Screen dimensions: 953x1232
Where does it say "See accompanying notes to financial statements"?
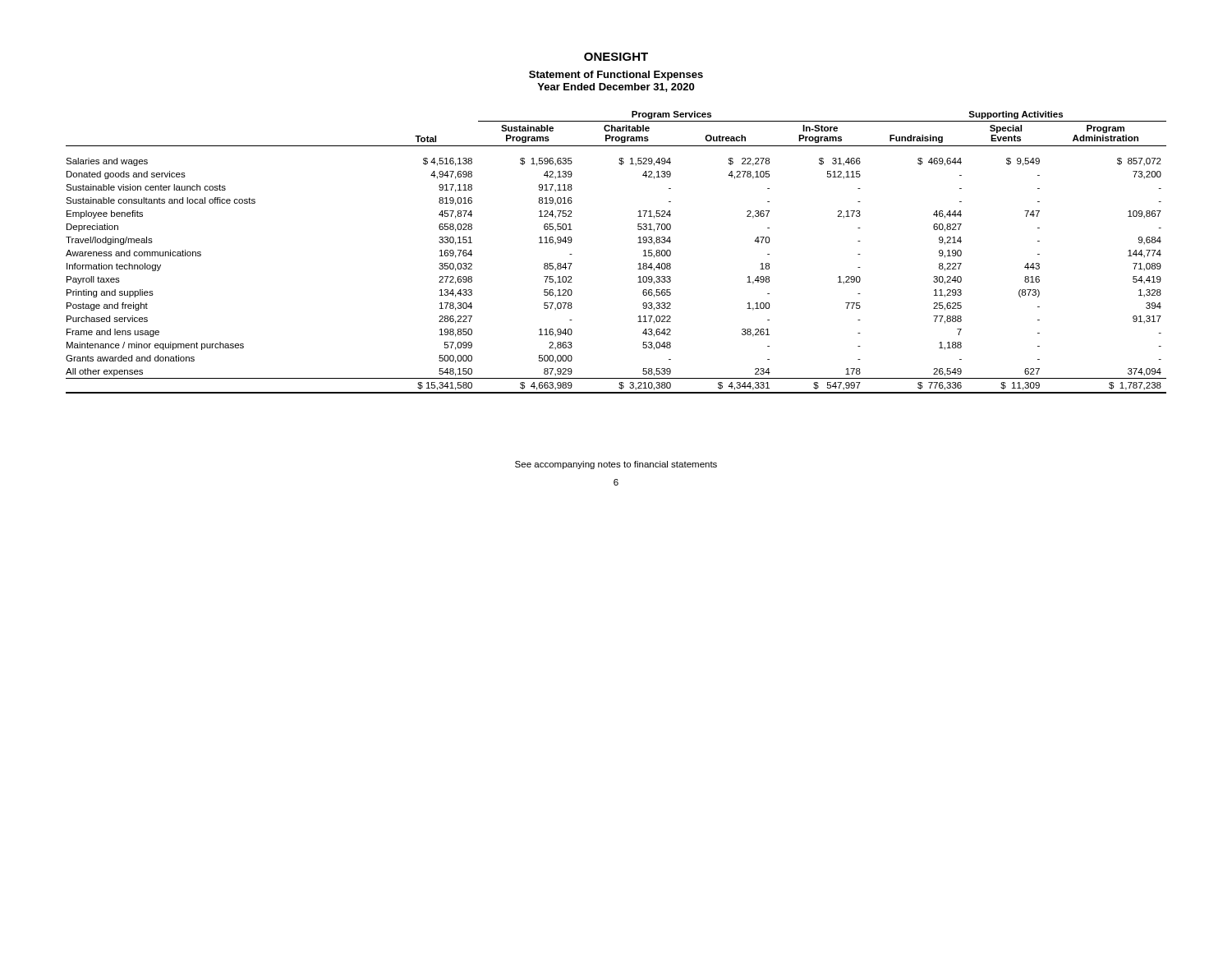click(616, 464)
